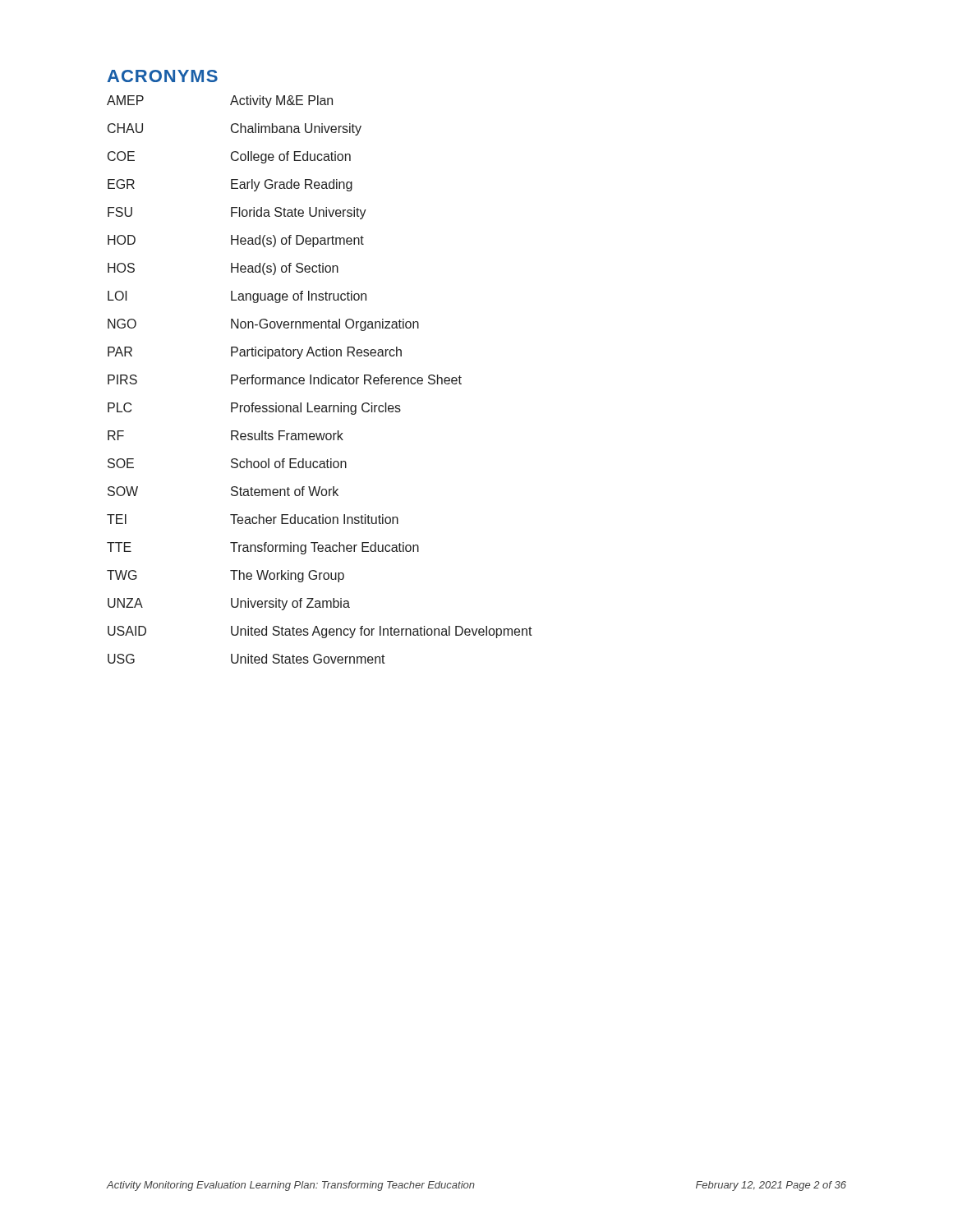
Task: Select the list item with the text "Participatory Action Research"
Action: 316,352
